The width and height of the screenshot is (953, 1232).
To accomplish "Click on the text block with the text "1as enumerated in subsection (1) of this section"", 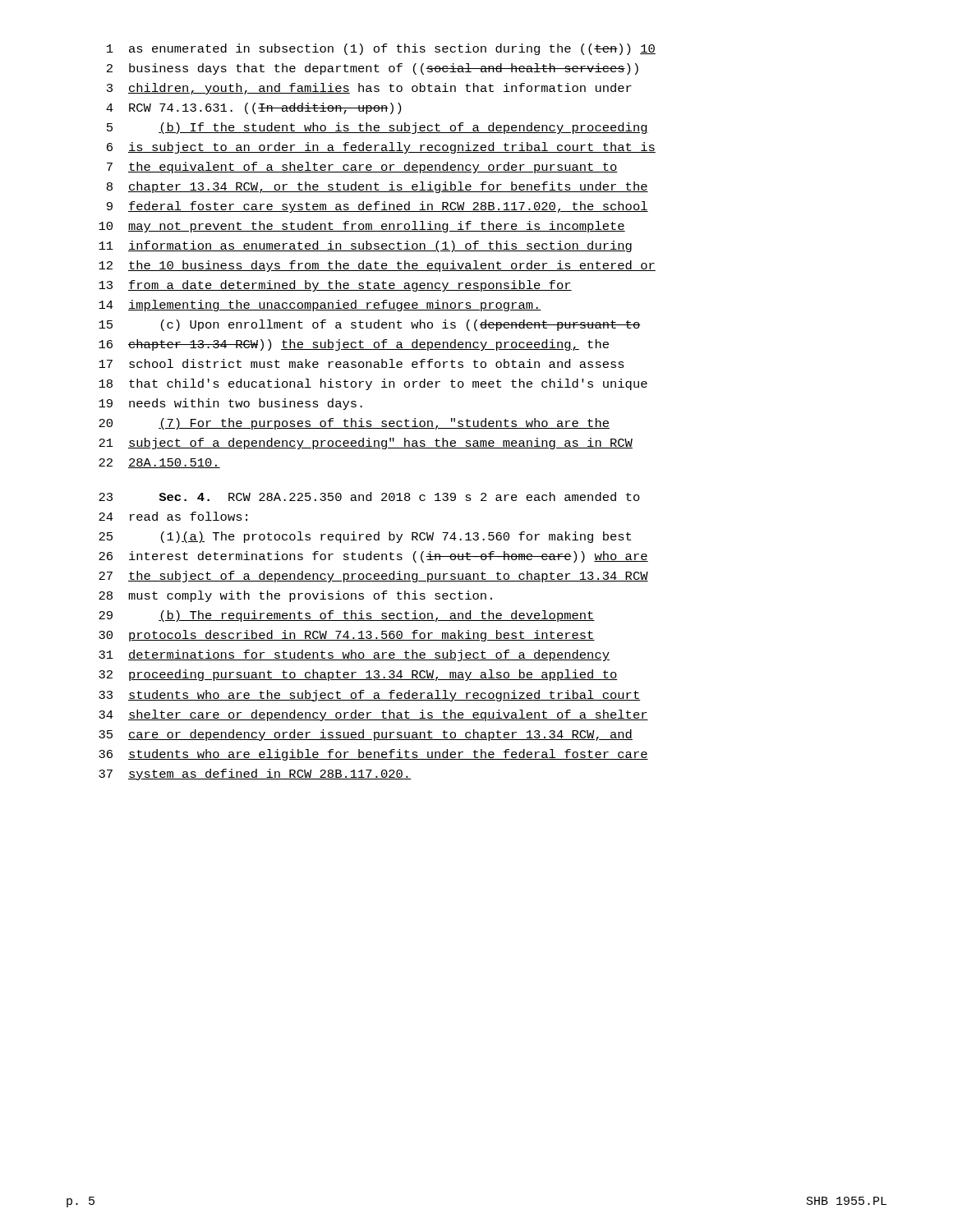I will (485, 79).
